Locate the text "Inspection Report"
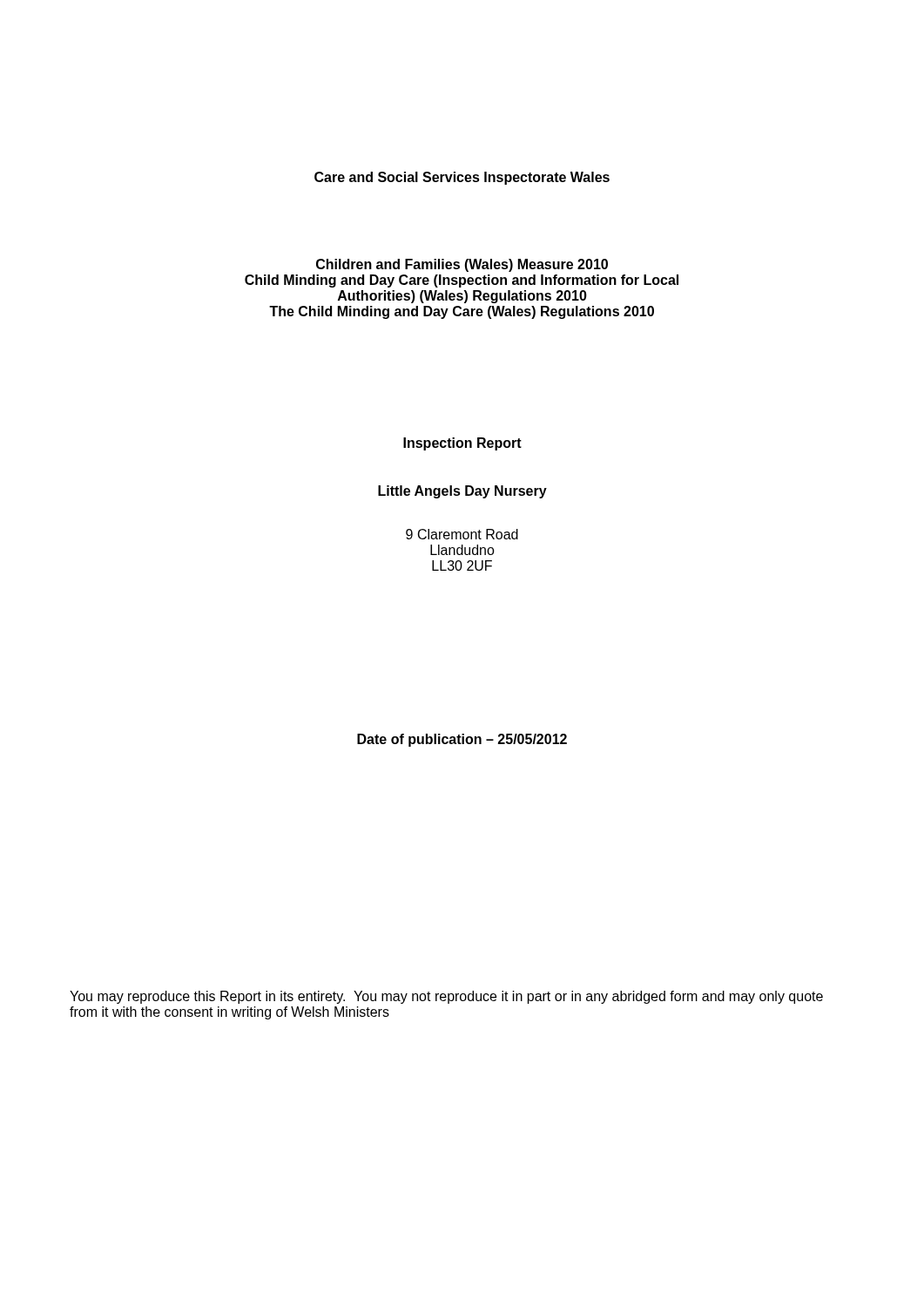The height and width of the screenshot is (1307, 924). (x=462, y=443)
